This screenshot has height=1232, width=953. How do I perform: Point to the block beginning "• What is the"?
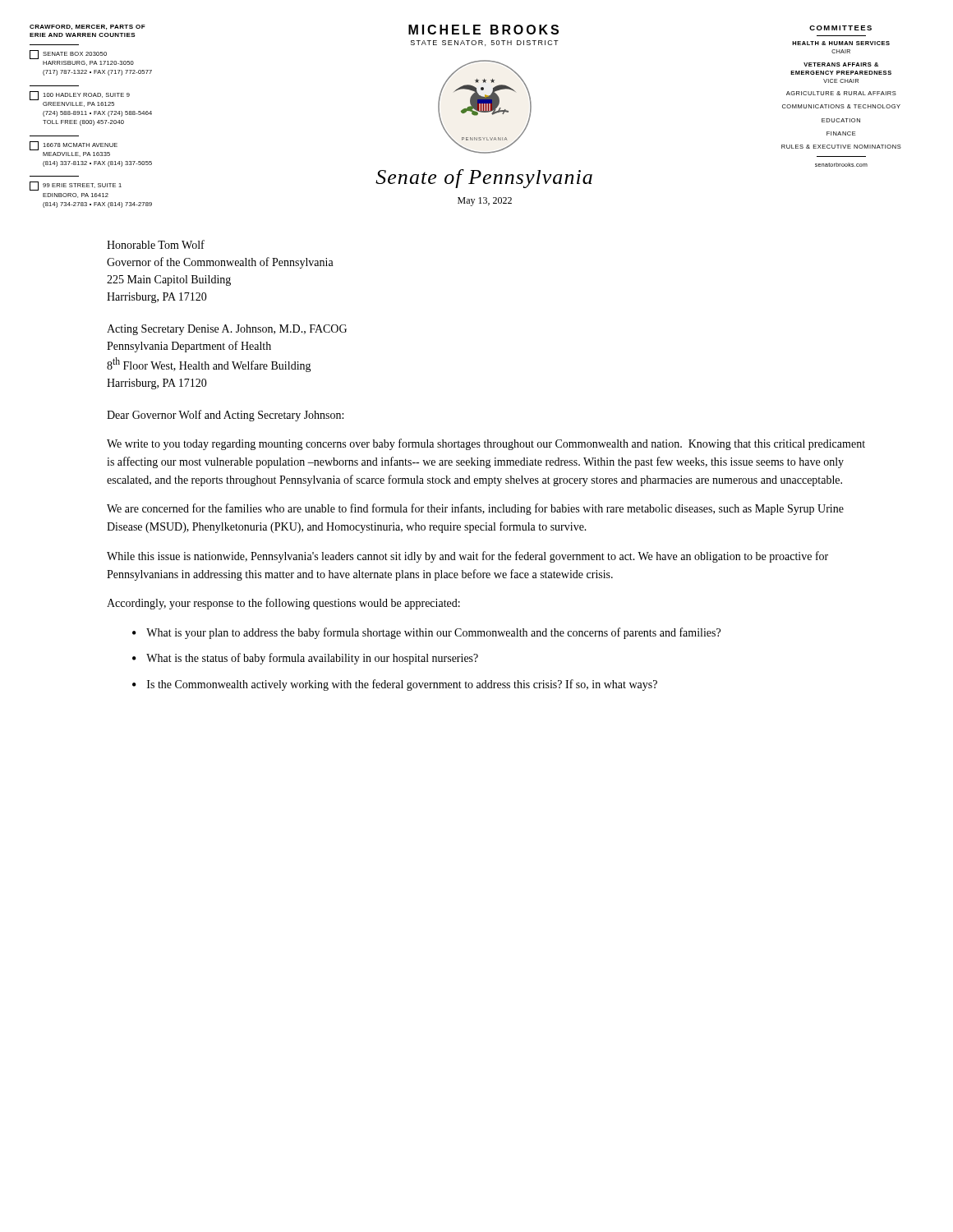[x=305, y=659]
